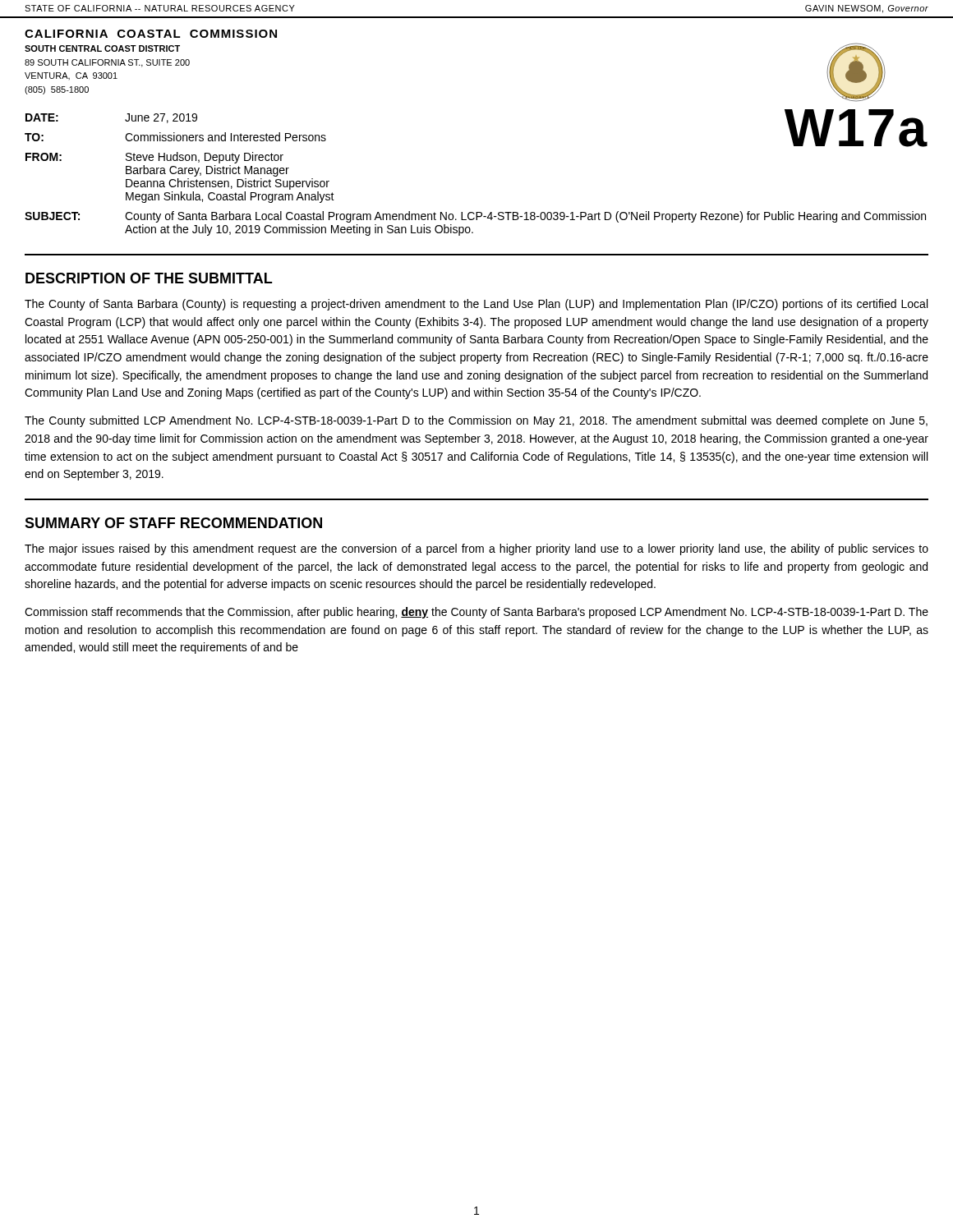Select the text block containing "DATE: June 27, 2019"
The width and height of the screenshot is (953, 1232).
(161, 133)
